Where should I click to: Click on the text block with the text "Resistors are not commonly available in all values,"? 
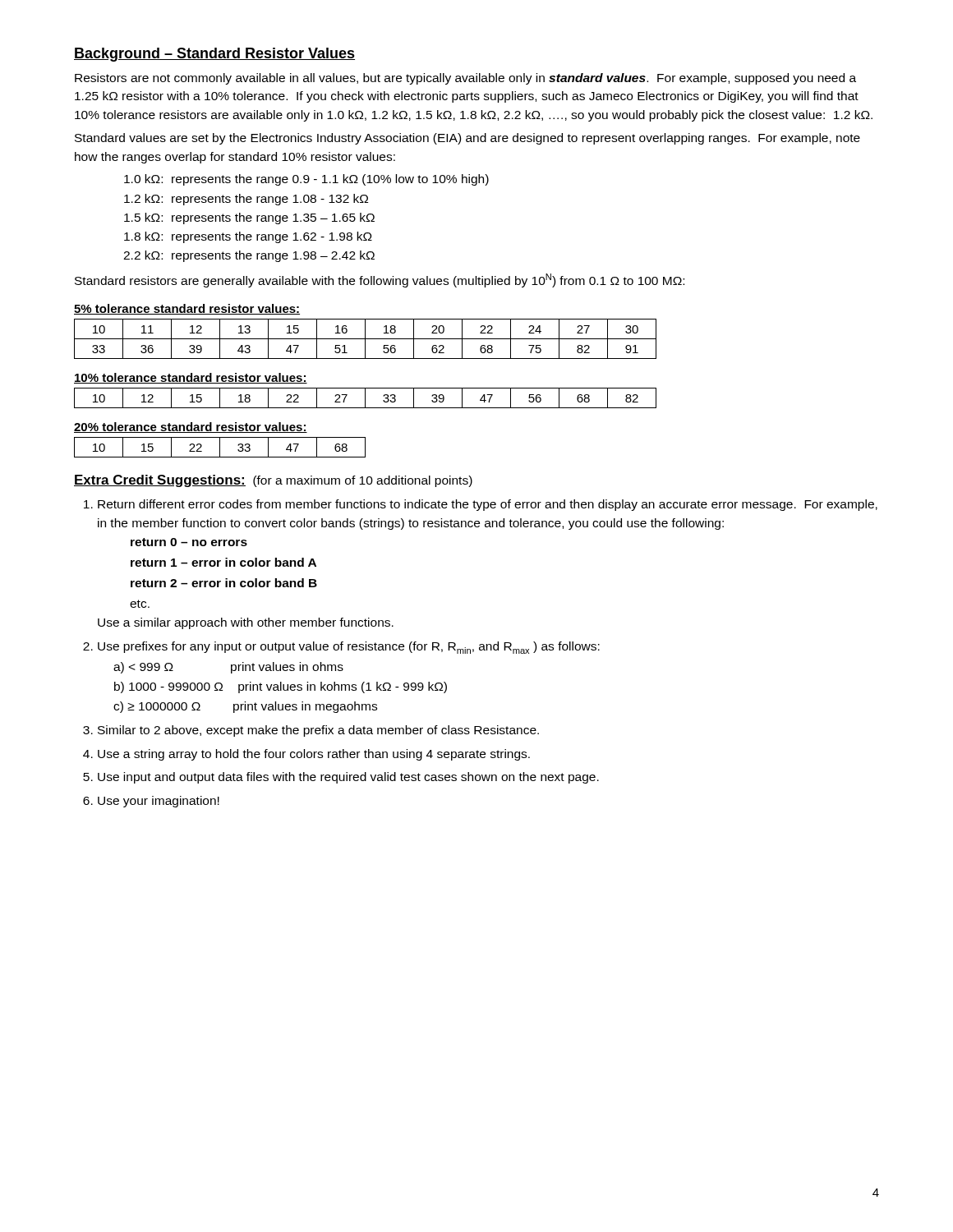tap(474, 96)
